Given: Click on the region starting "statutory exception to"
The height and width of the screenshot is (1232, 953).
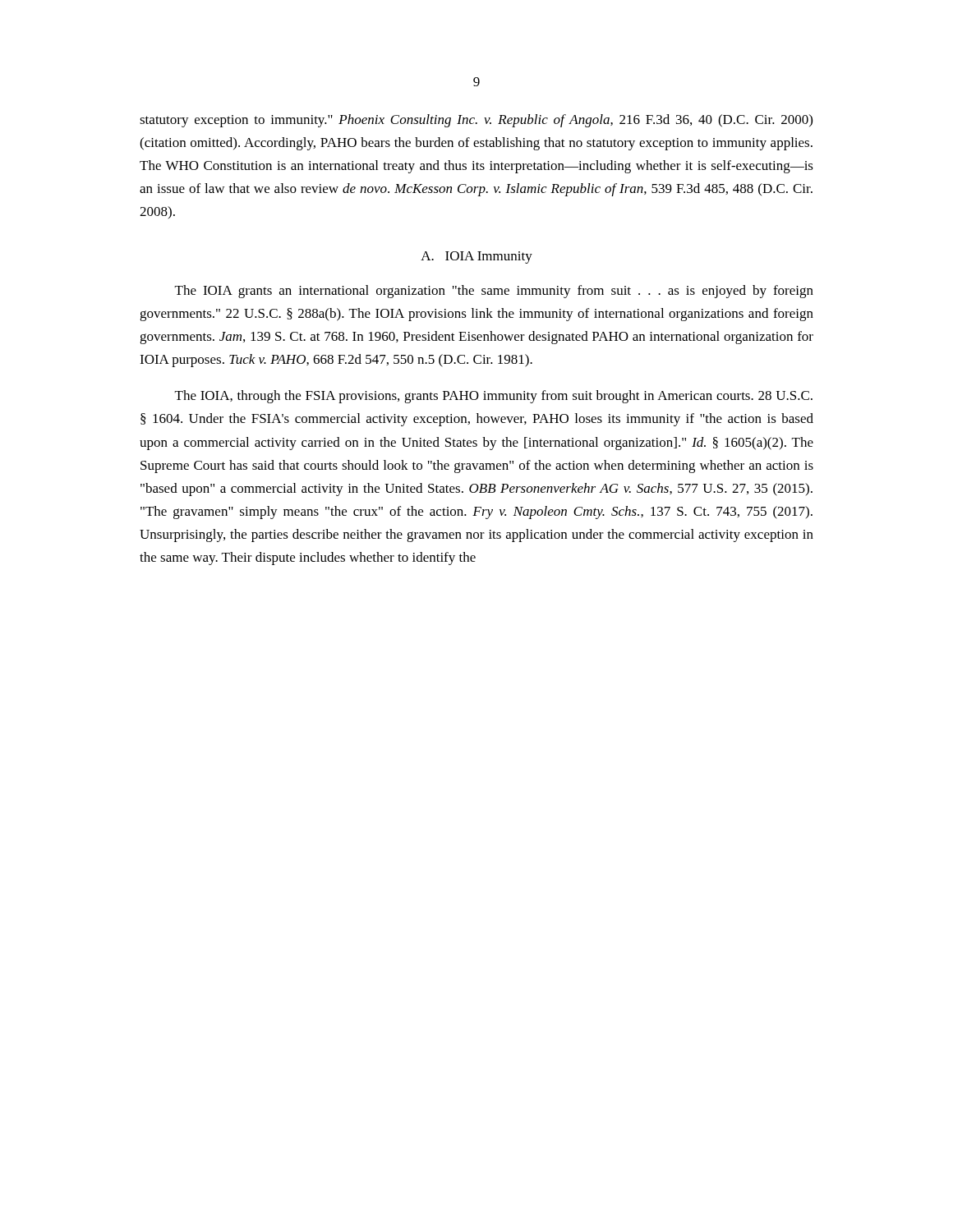Looking at the screenshot, I should pyautogui.click(x=476, y=166).
